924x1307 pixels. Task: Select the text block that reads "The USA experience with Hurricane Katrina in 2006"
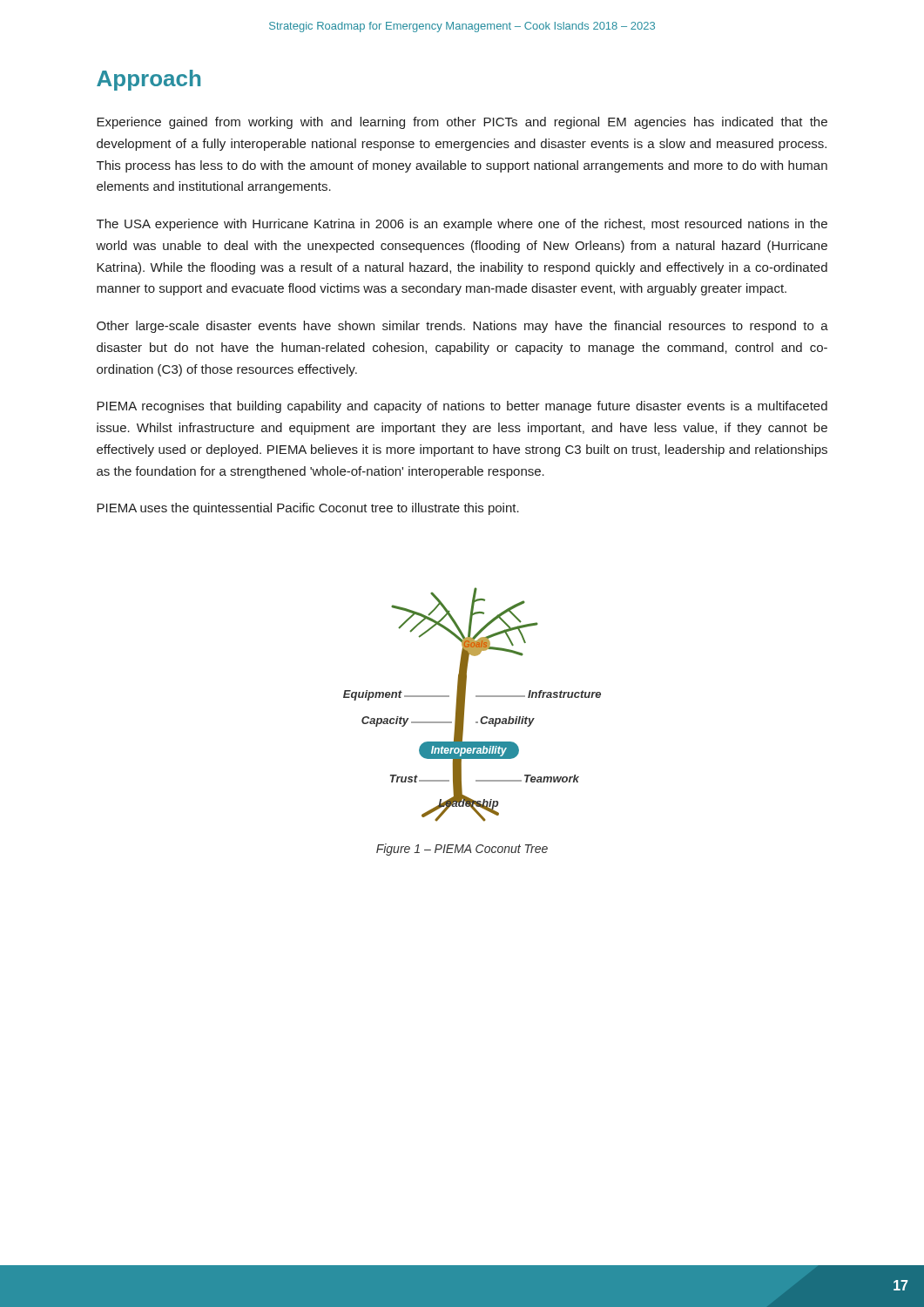[462, 256]
